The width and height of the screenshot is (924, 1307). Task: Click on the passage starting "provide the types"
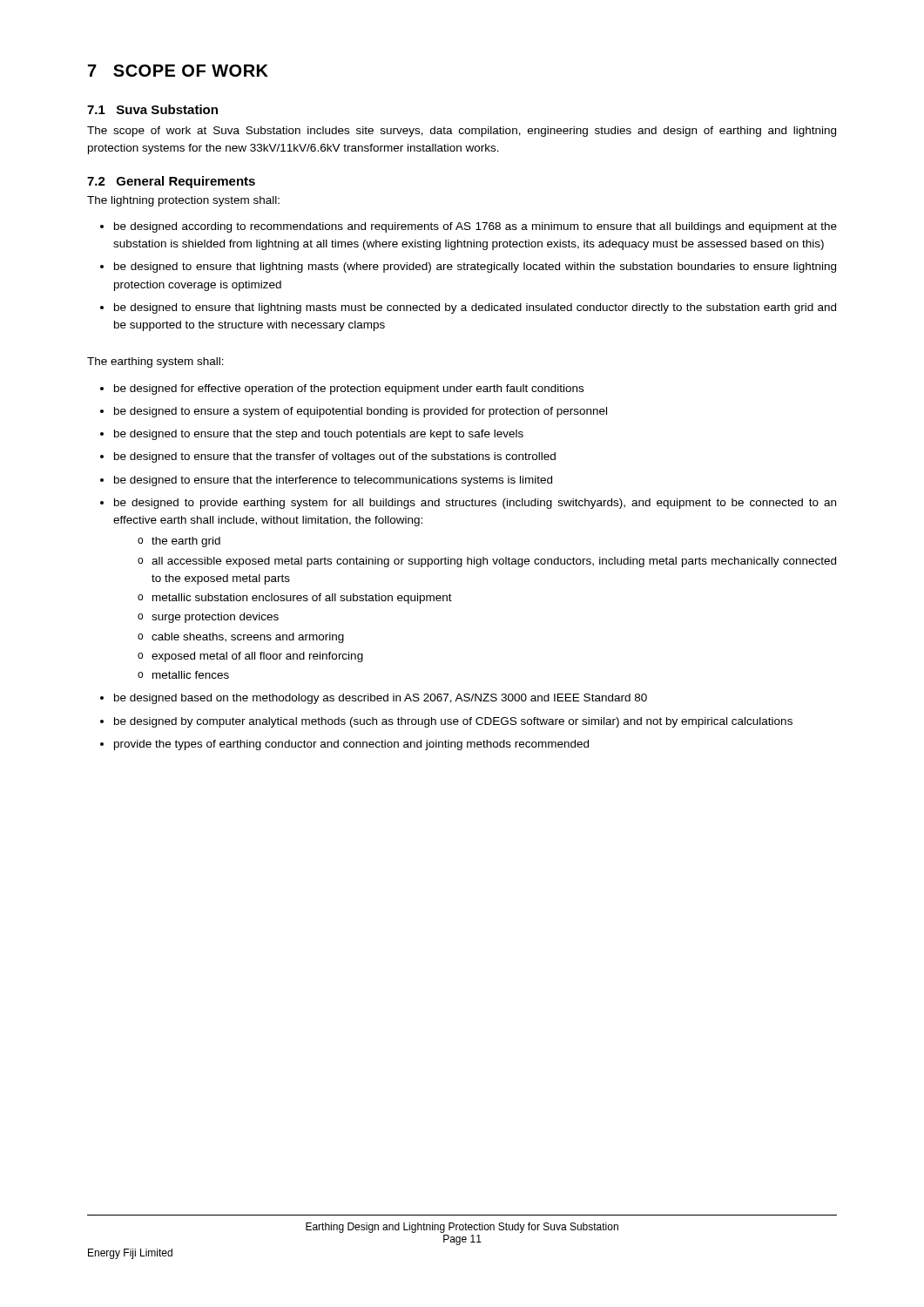[351, 743]
